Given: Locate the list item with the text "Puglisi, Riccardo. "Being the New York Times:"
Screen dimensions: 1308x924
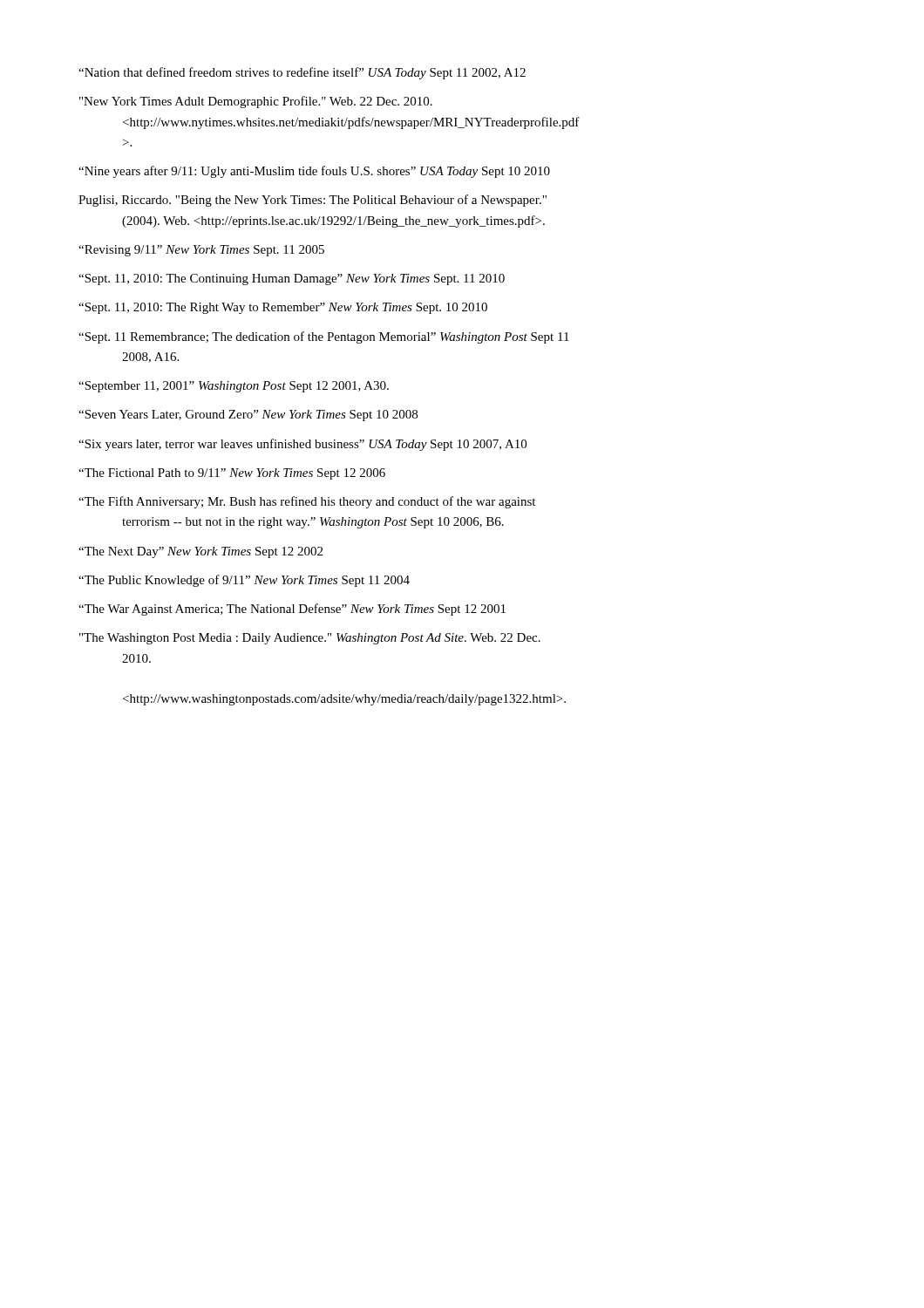Looking at the screenshot, I should pos(313,210).
